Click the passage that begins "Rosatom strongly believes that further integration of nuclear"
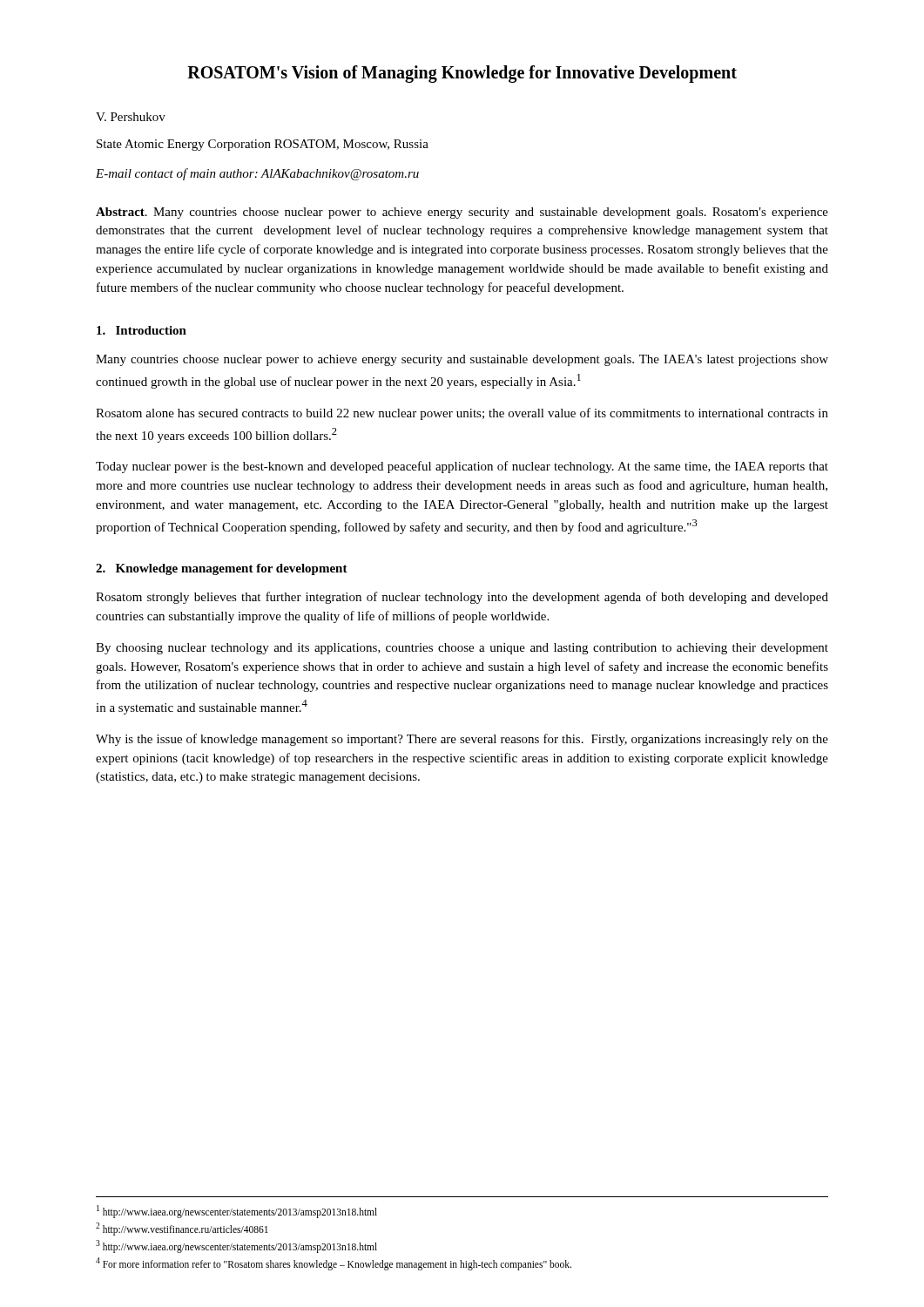The width and height of the screenshot is (924, 1307). [x=462, y=607]
